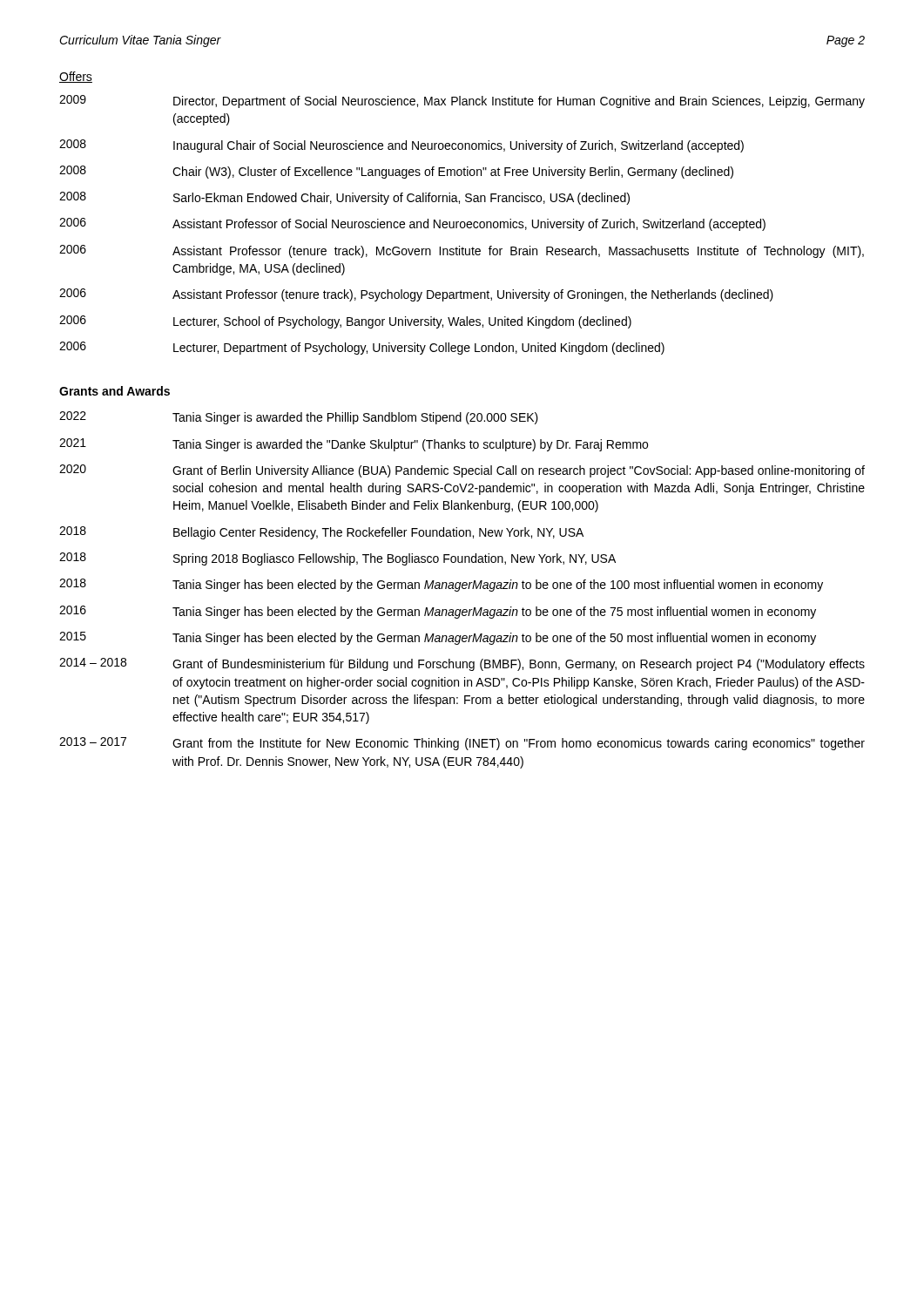Locate the list item with the text "2018 Spring 2018"
This screenshot has width=924, height=1307.
tap(462, 559)
